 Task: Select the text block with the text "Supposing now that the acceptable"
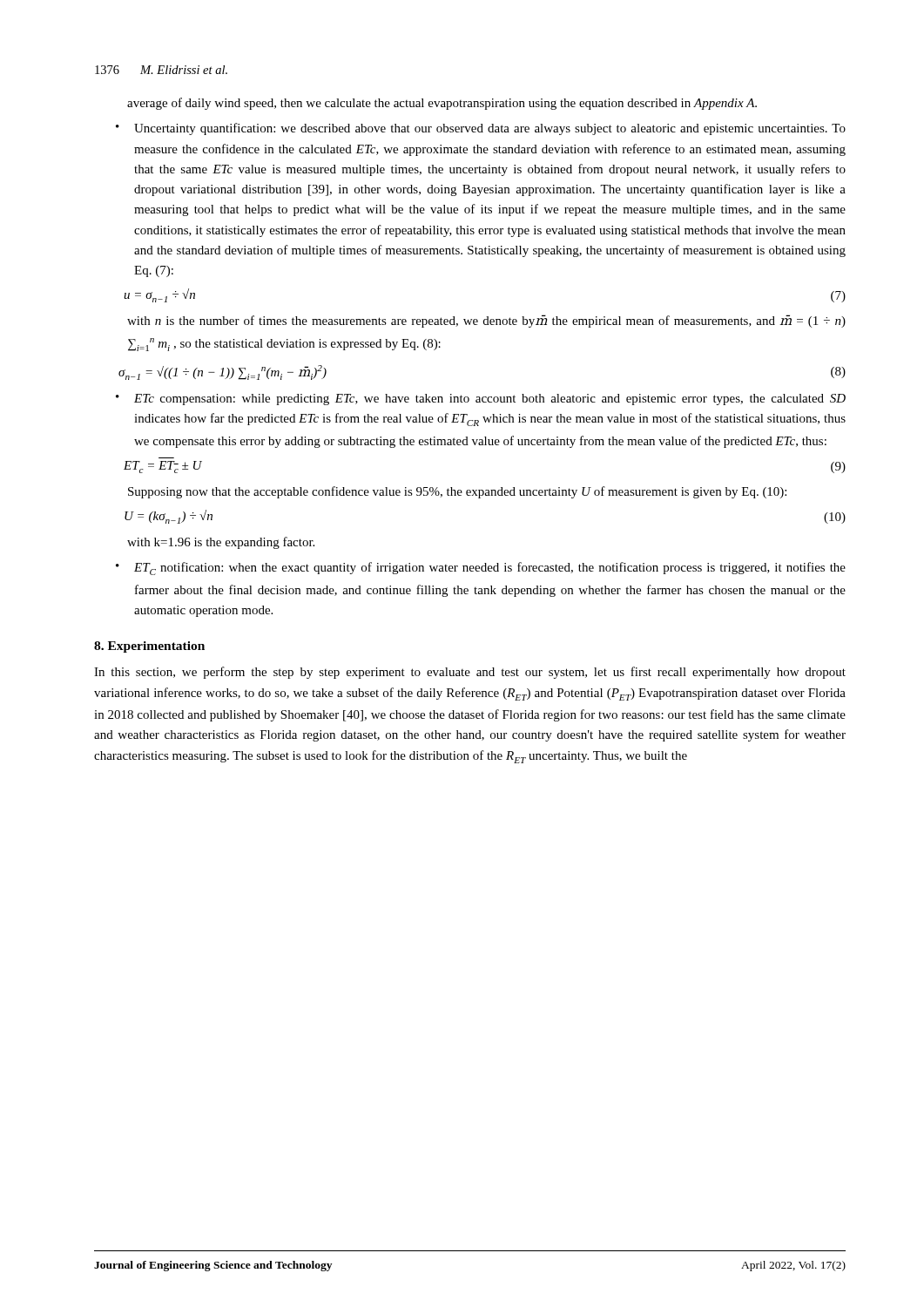[457, 491]
